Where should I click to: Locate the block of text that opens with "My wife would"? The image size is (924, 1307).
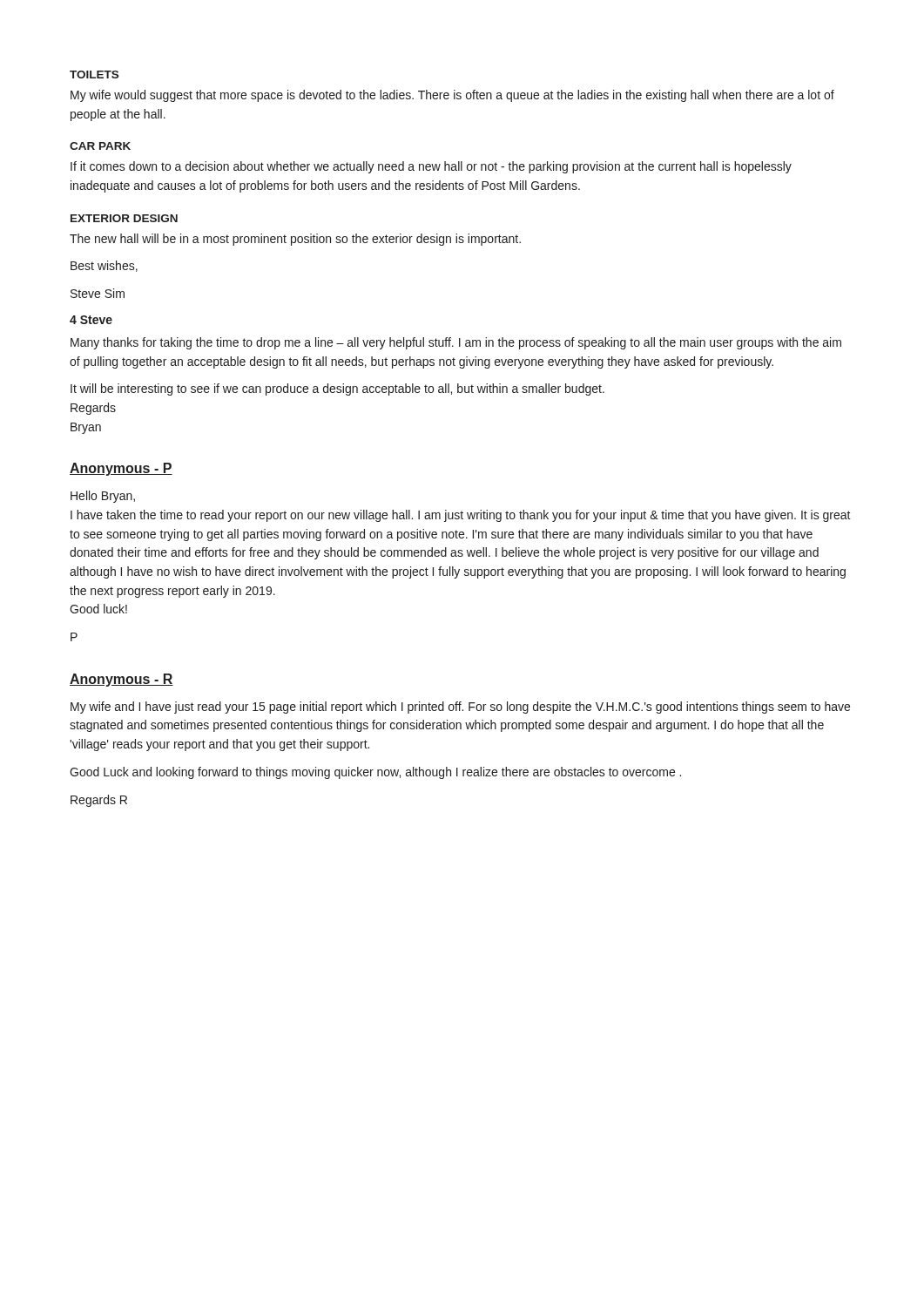452,104
